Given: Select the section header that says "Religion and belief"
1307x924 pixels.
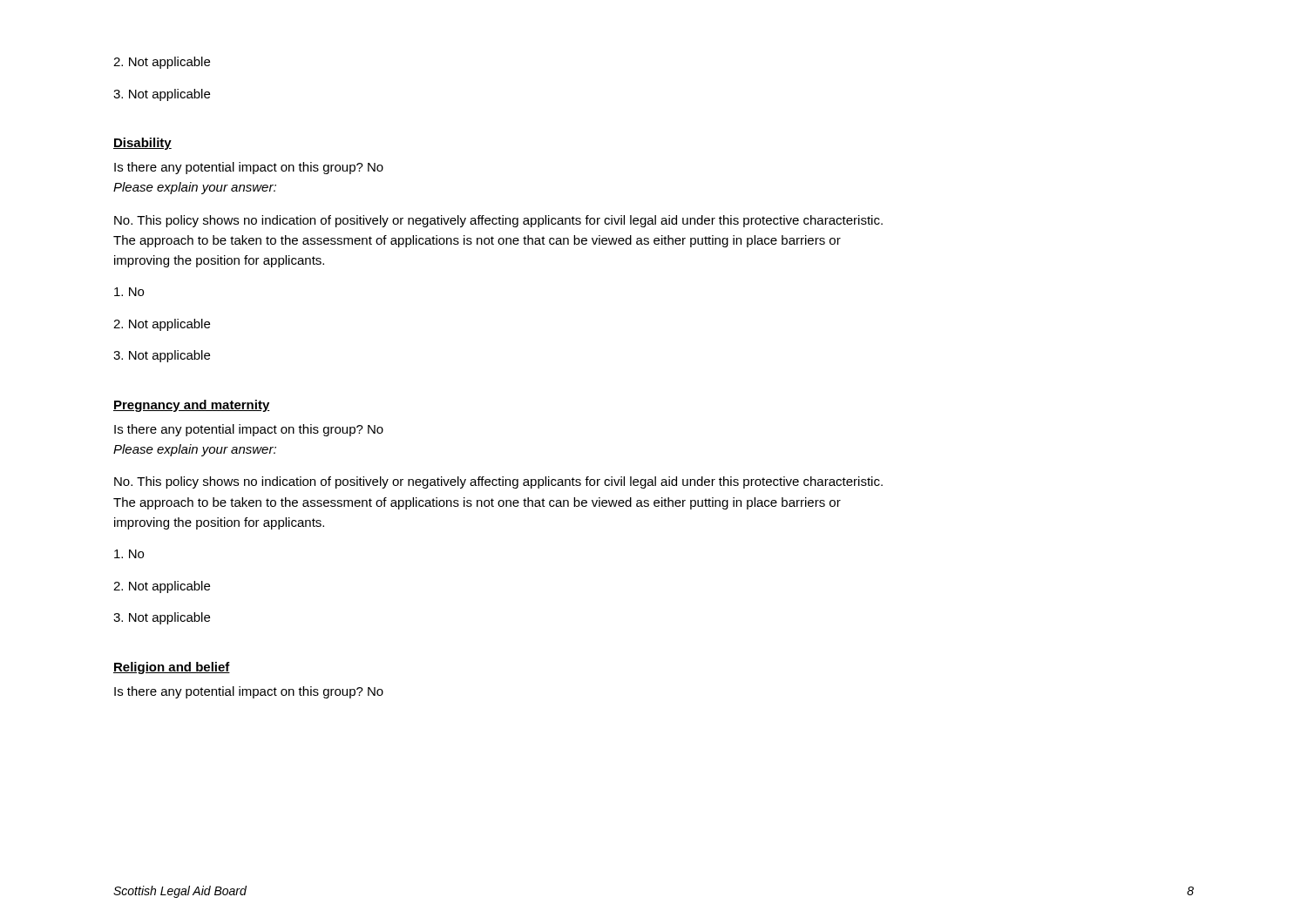Looking at the screenshot, I should (171, 666).
